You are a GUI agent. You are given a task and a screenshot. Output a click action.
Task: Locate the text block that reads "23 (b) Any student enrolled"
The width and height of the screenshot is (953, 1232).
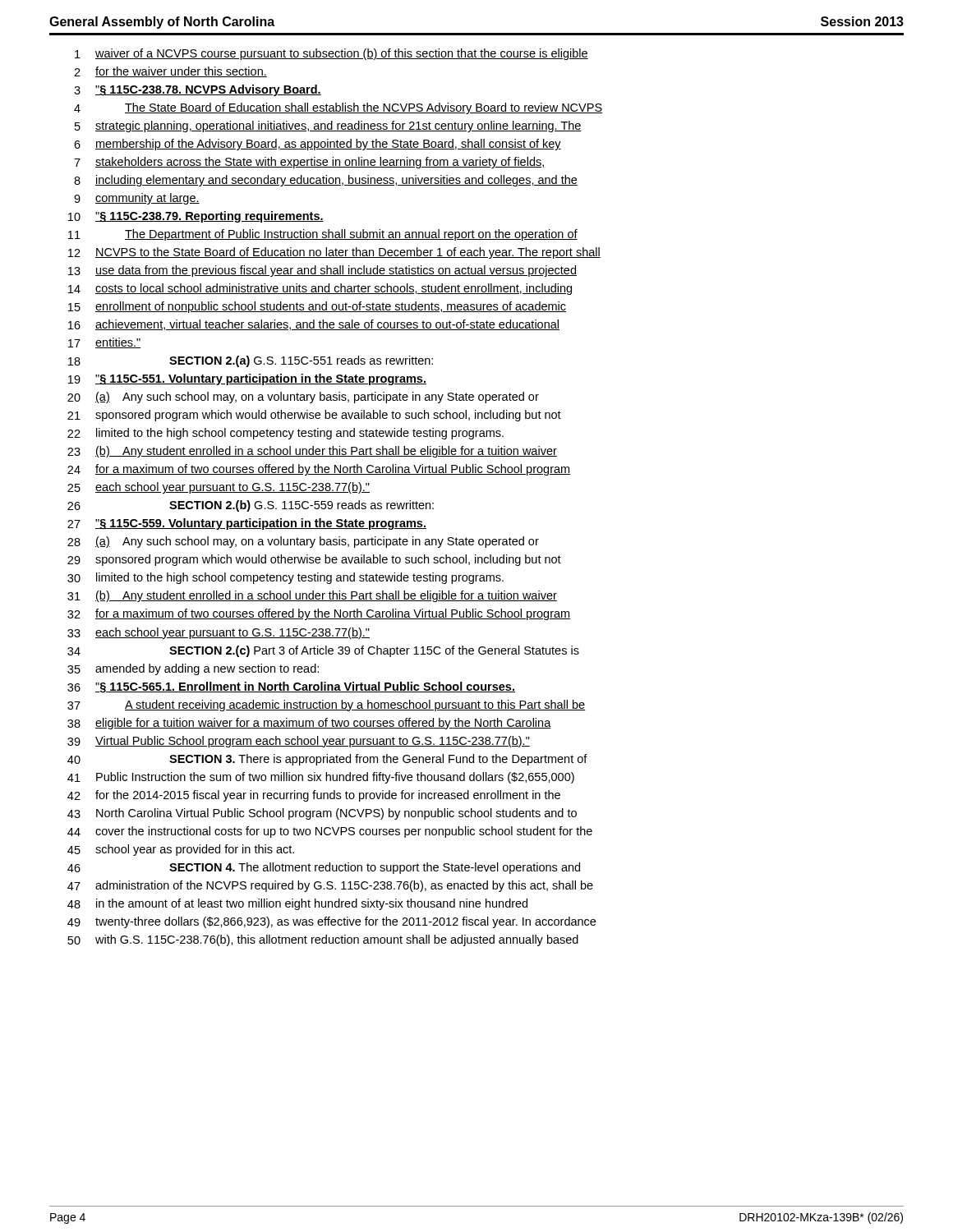(x=303, y=452)
